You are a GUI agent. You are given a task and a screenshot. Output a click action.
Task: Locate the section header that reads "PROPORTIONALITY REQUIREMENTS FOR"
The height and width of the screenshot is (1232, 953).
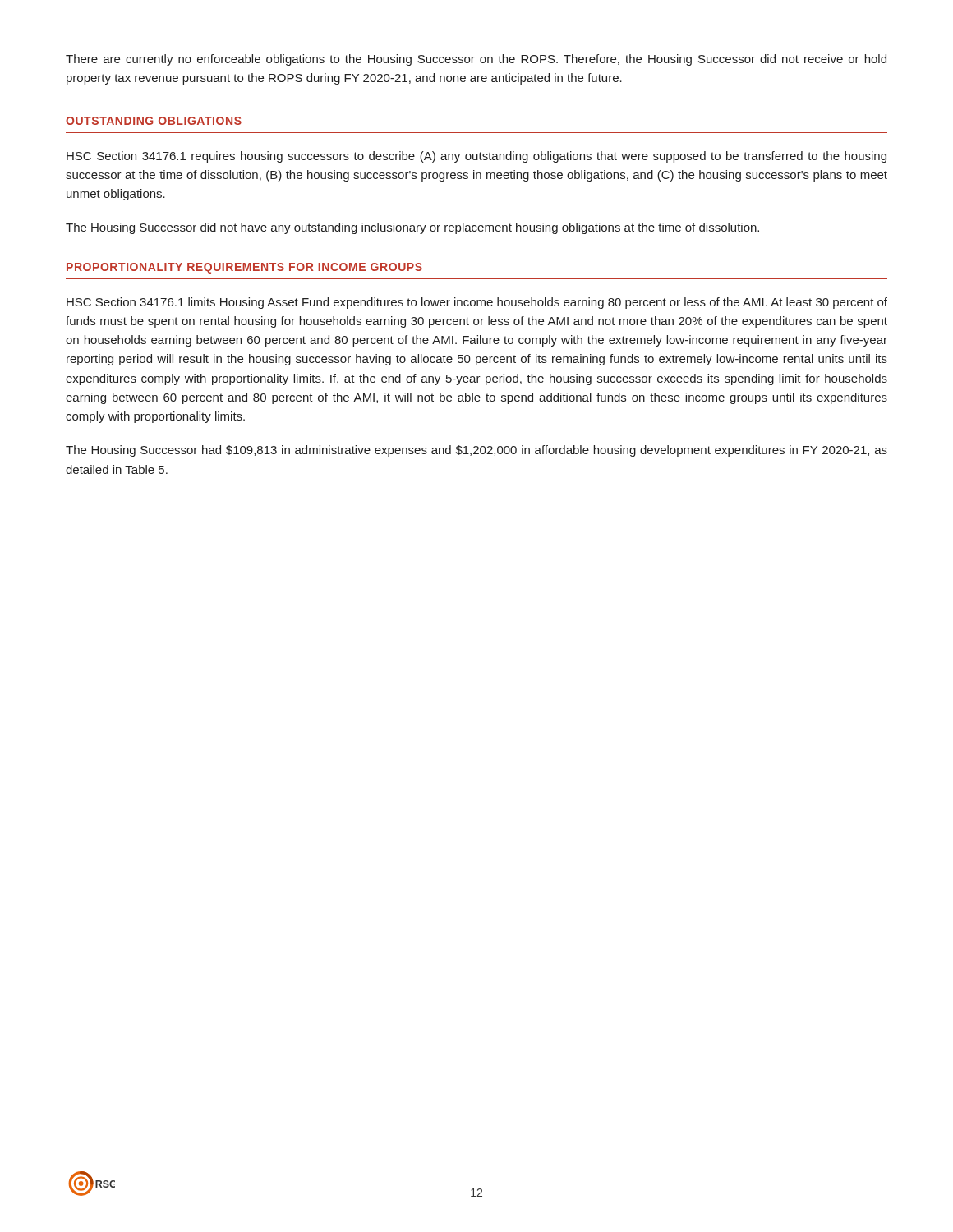pos(476,269)
